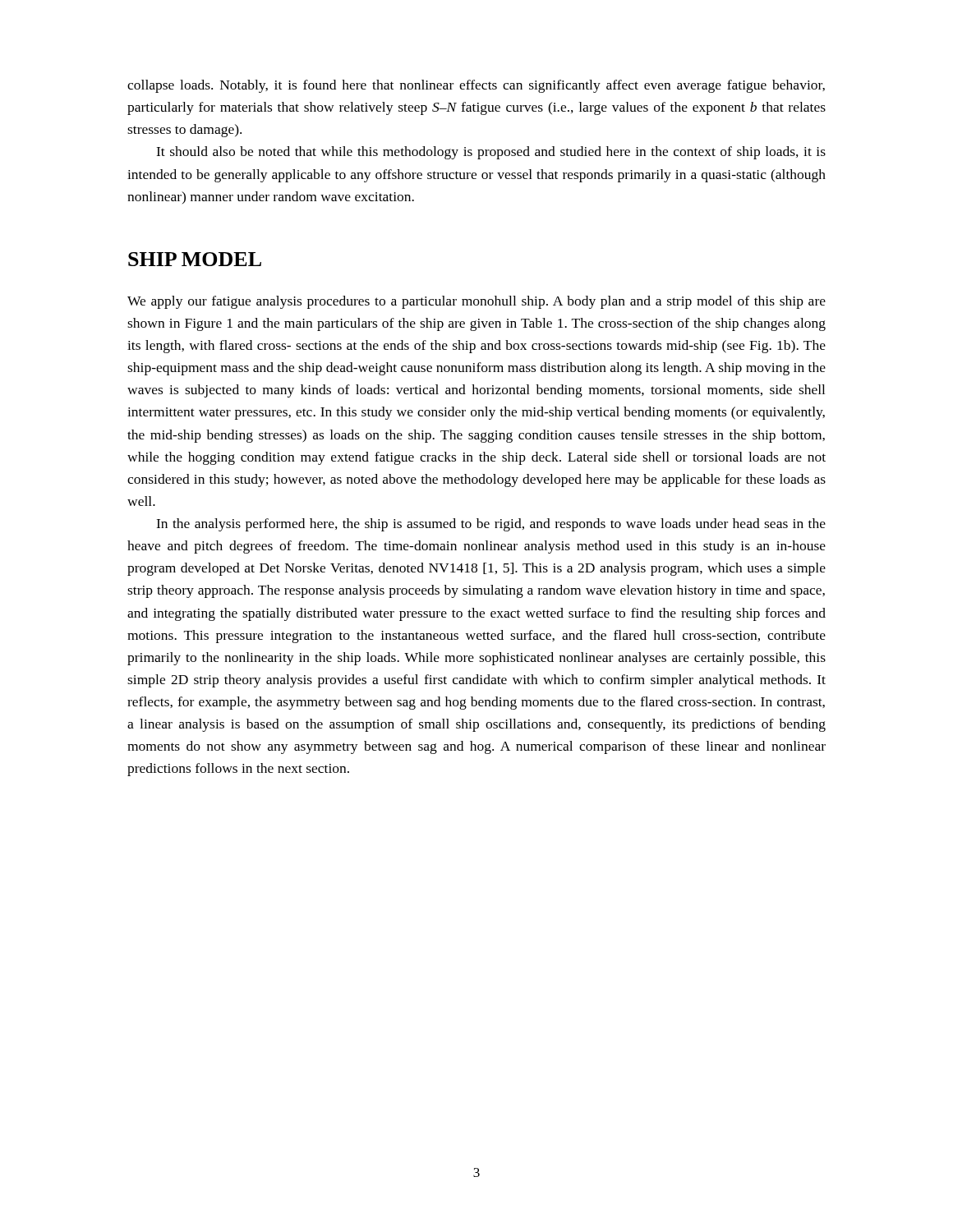
Task: Click on the text block that says "We apply our fatigue"
Action: (x=476, y=535)
